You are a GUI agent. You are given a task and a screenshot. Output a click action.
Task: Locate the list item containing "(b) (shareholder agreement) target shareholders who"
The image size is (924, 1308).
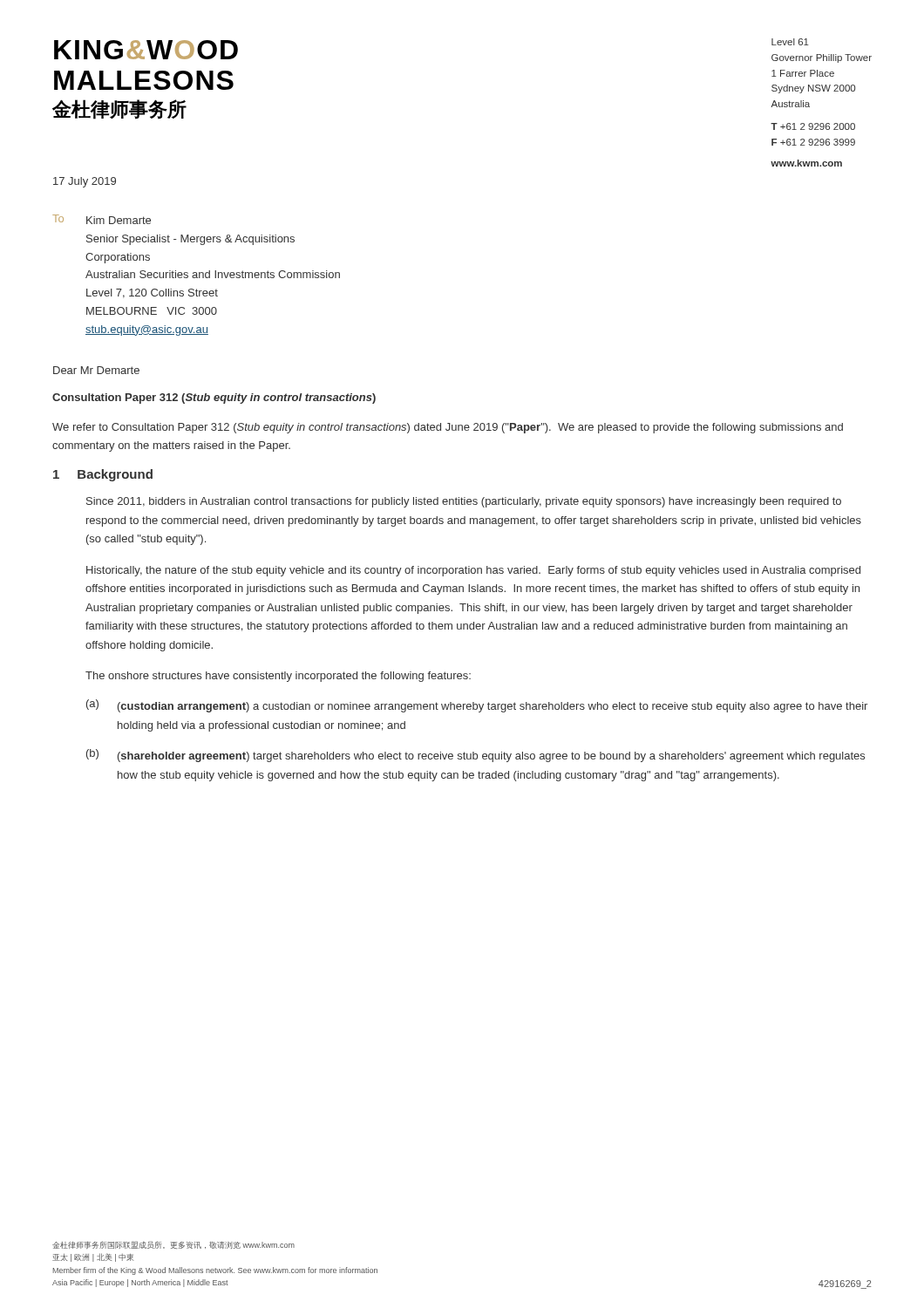(479, 765)
